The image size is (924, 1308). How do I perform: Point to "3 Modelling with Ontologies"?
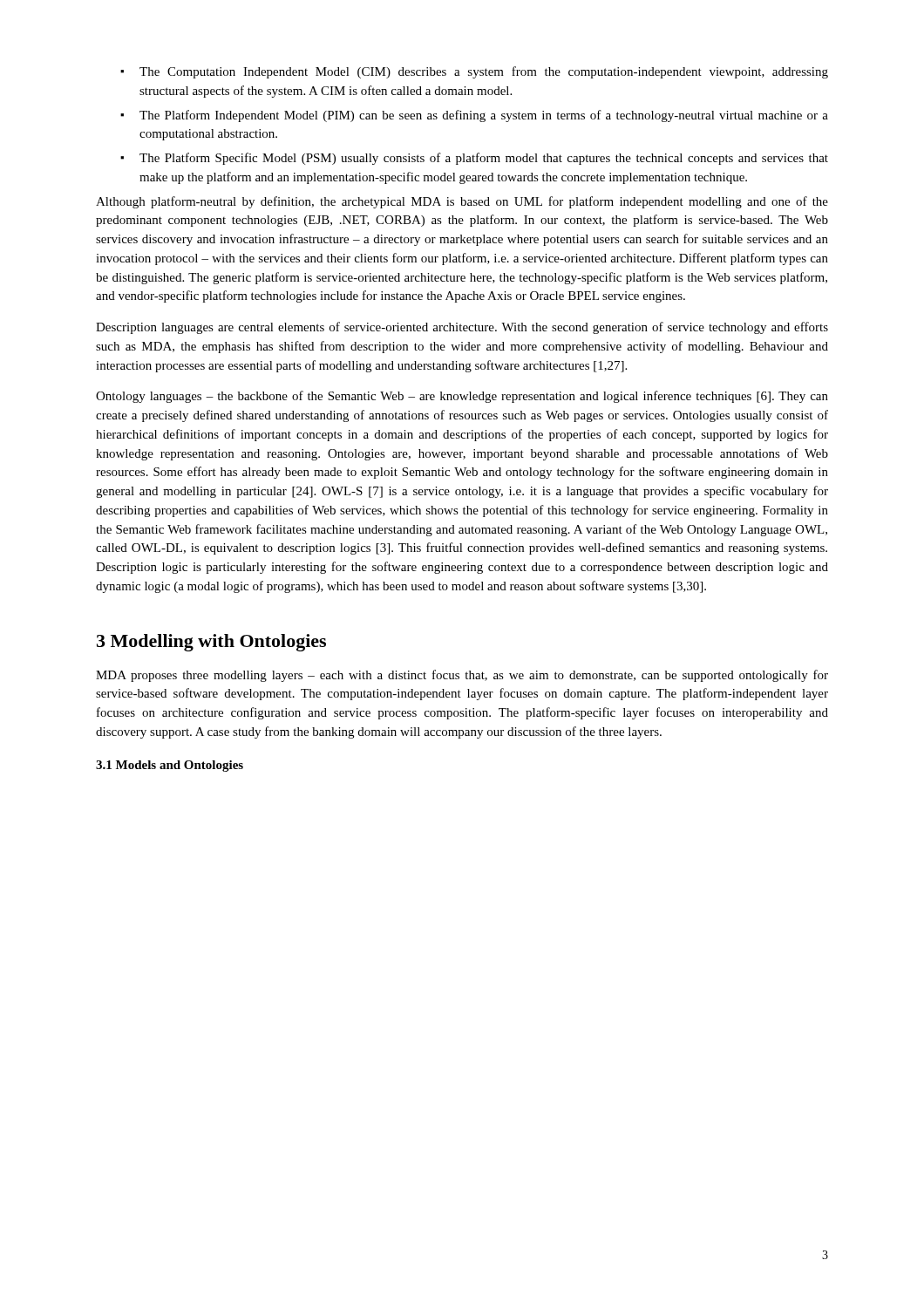211,640
